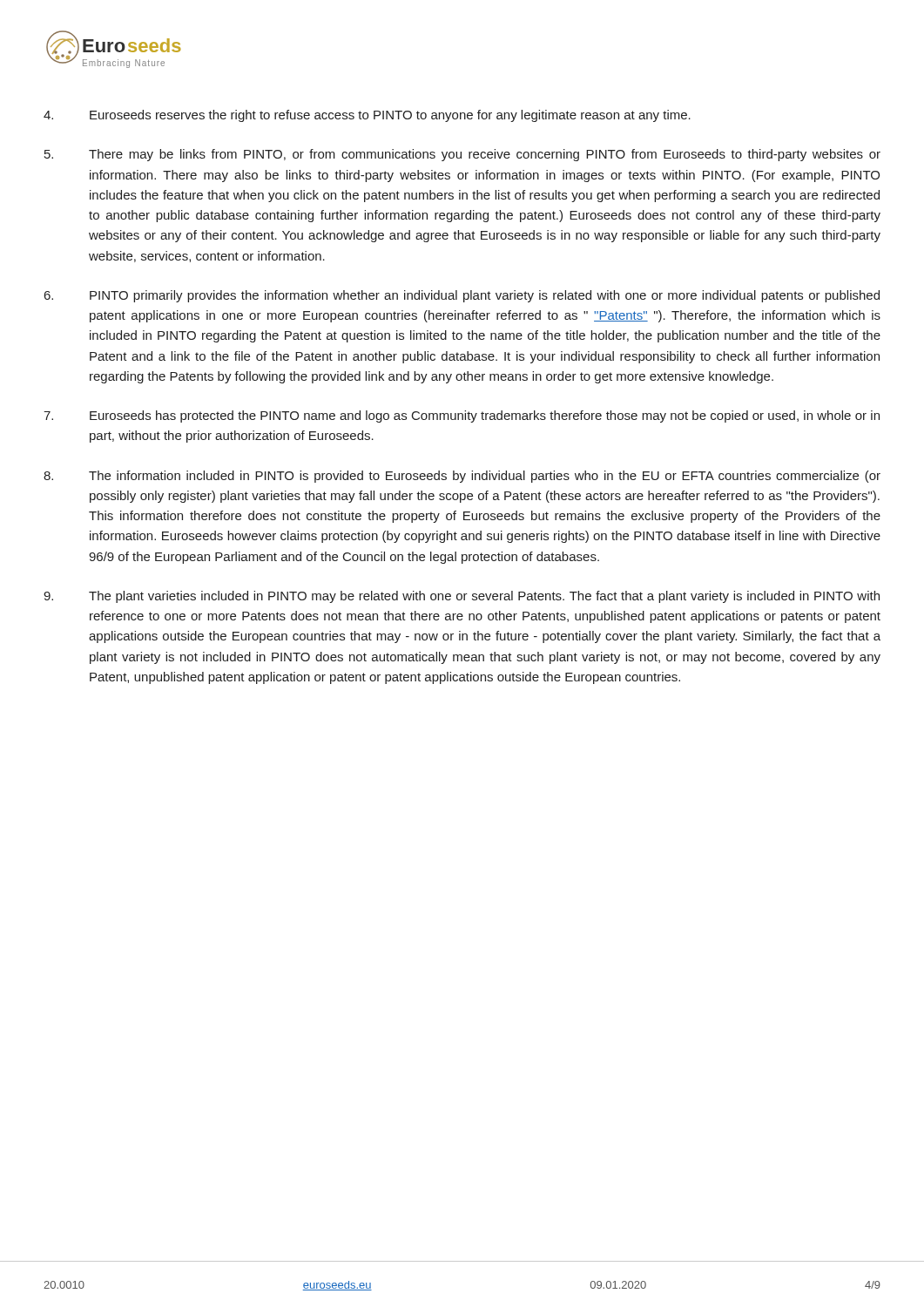Select the text block starting "5. There may be links from"
Image resolution: width=924 pixels, height=1307 pixels.
462,205
